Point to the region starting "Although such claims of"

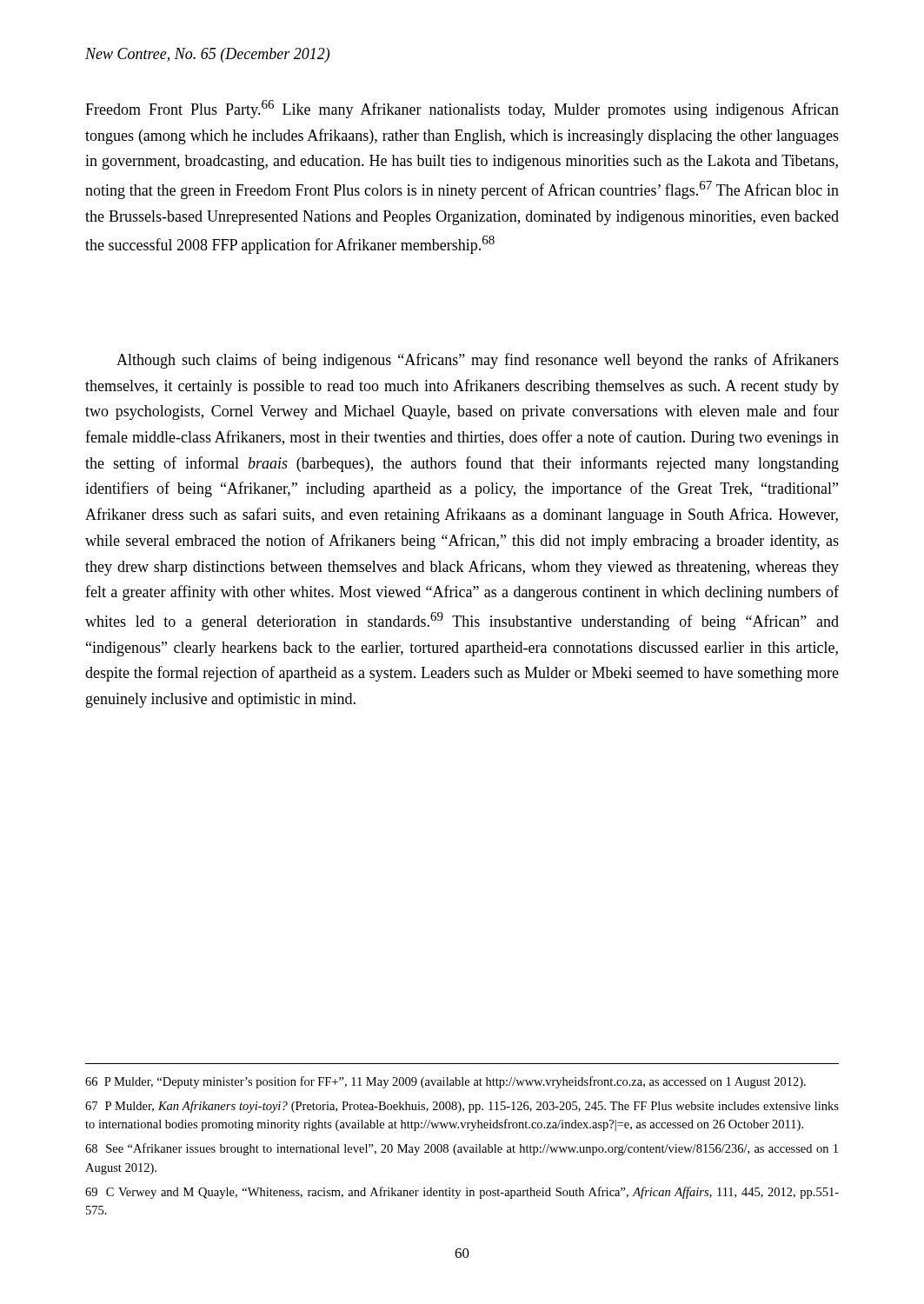(462, 530)
